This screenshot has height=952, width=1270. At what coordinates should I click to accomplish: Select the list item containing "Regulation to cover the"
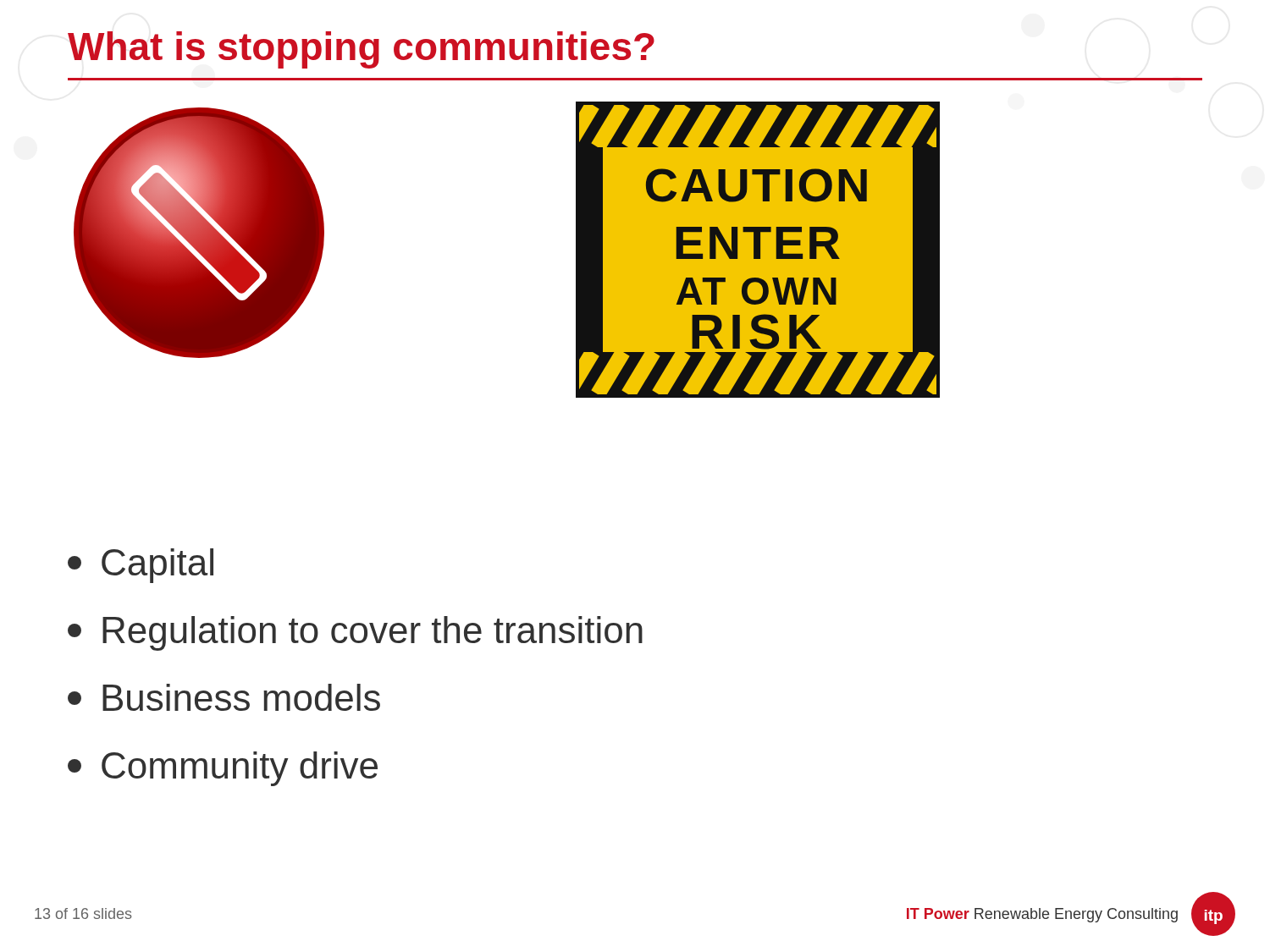(x=356, y=630)
